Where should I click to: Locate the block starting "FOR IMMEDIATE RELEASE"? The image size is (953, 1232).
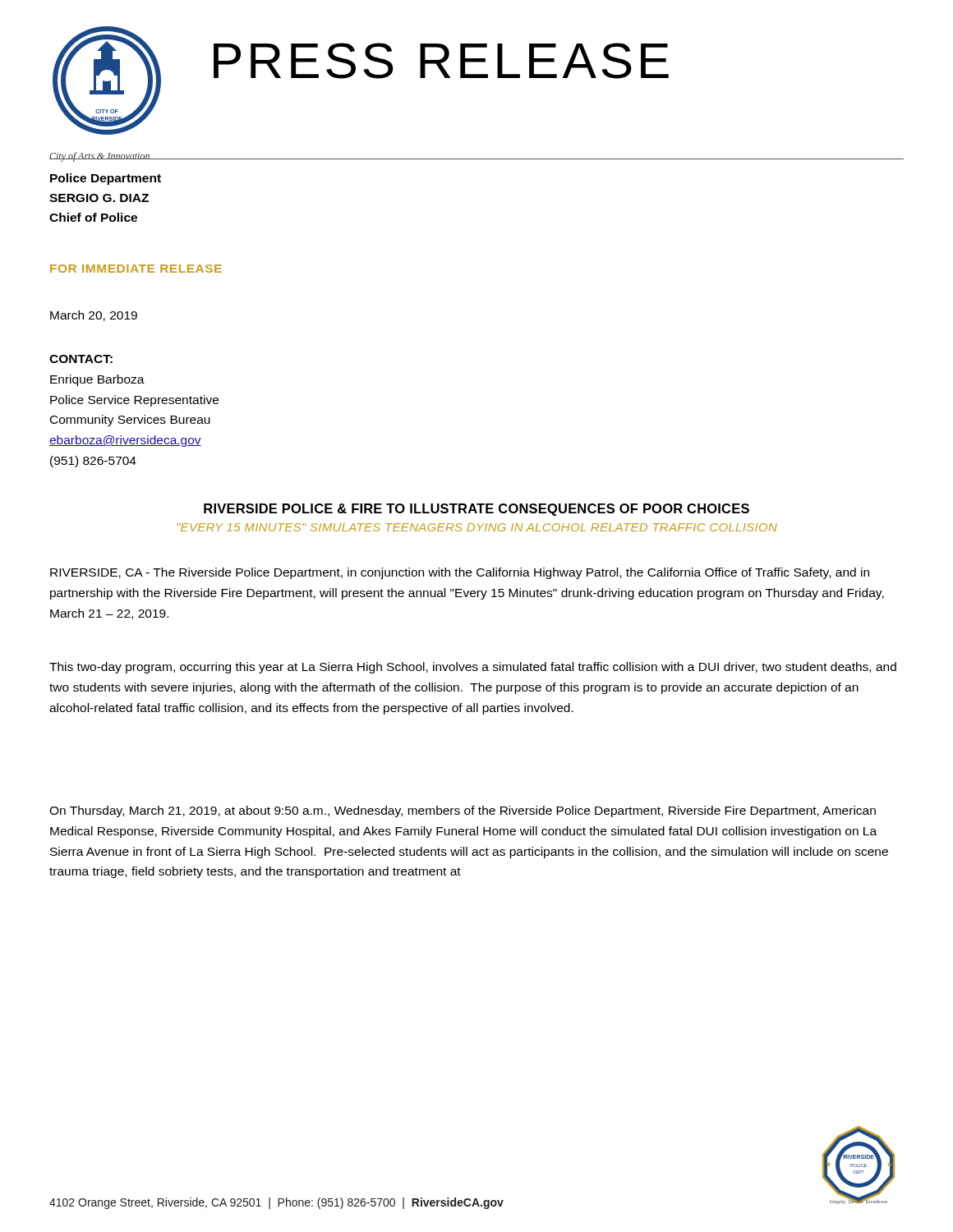tap(136, 268)
